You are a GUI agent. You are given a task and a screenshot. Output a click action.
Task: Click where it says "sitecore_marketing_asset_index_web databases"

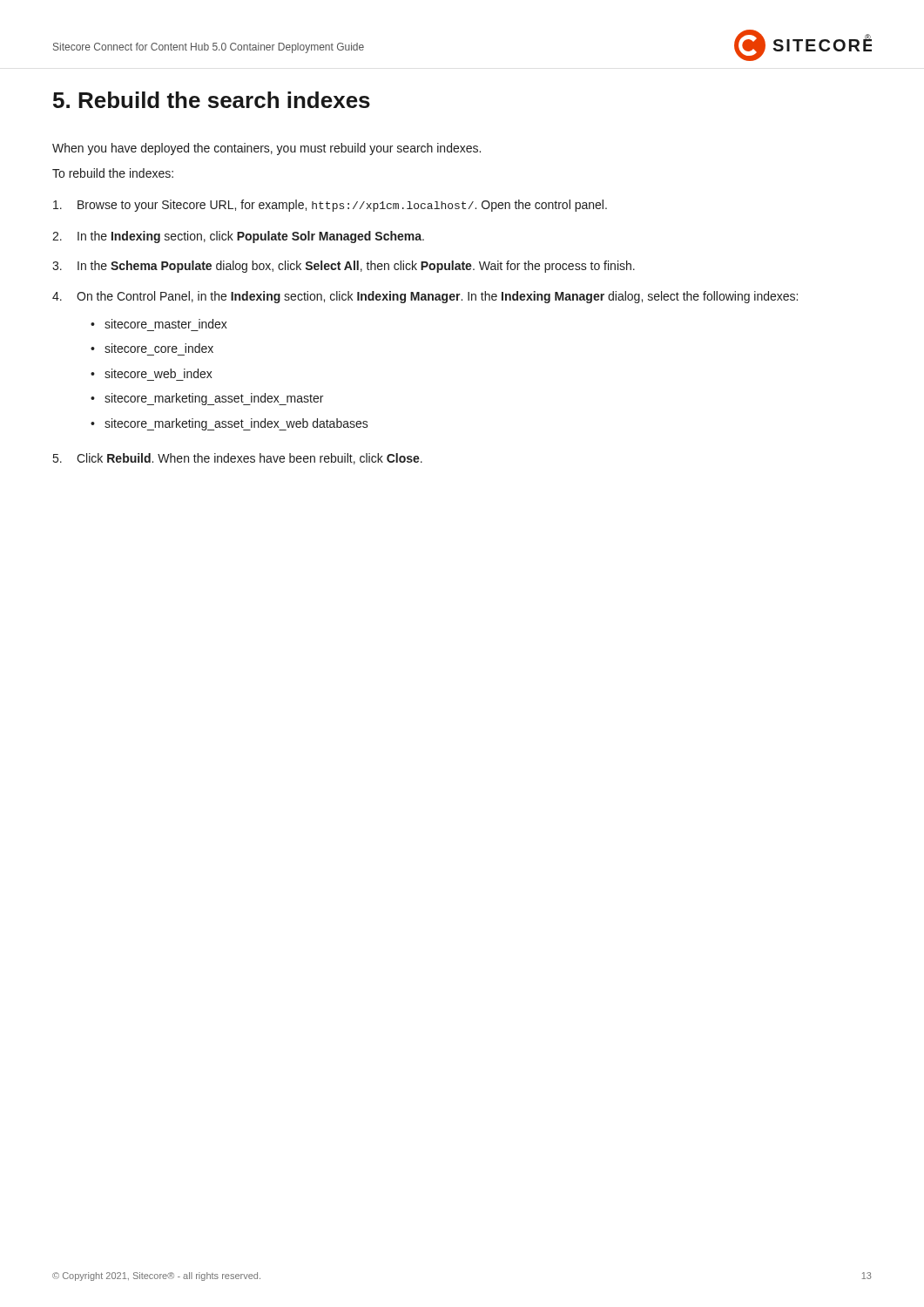236,423
